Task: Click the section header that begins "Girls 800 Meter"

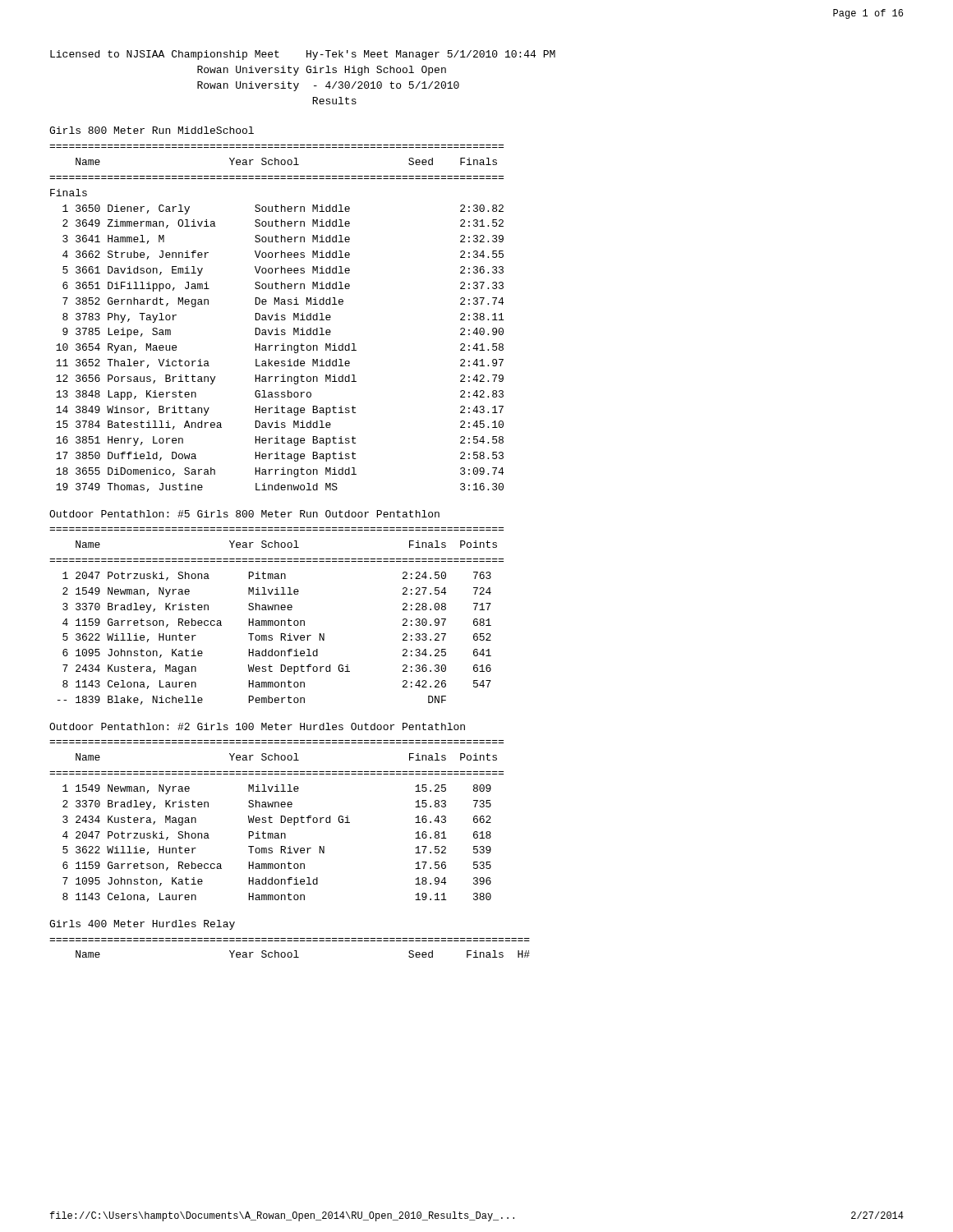Action: pos(152,130)
